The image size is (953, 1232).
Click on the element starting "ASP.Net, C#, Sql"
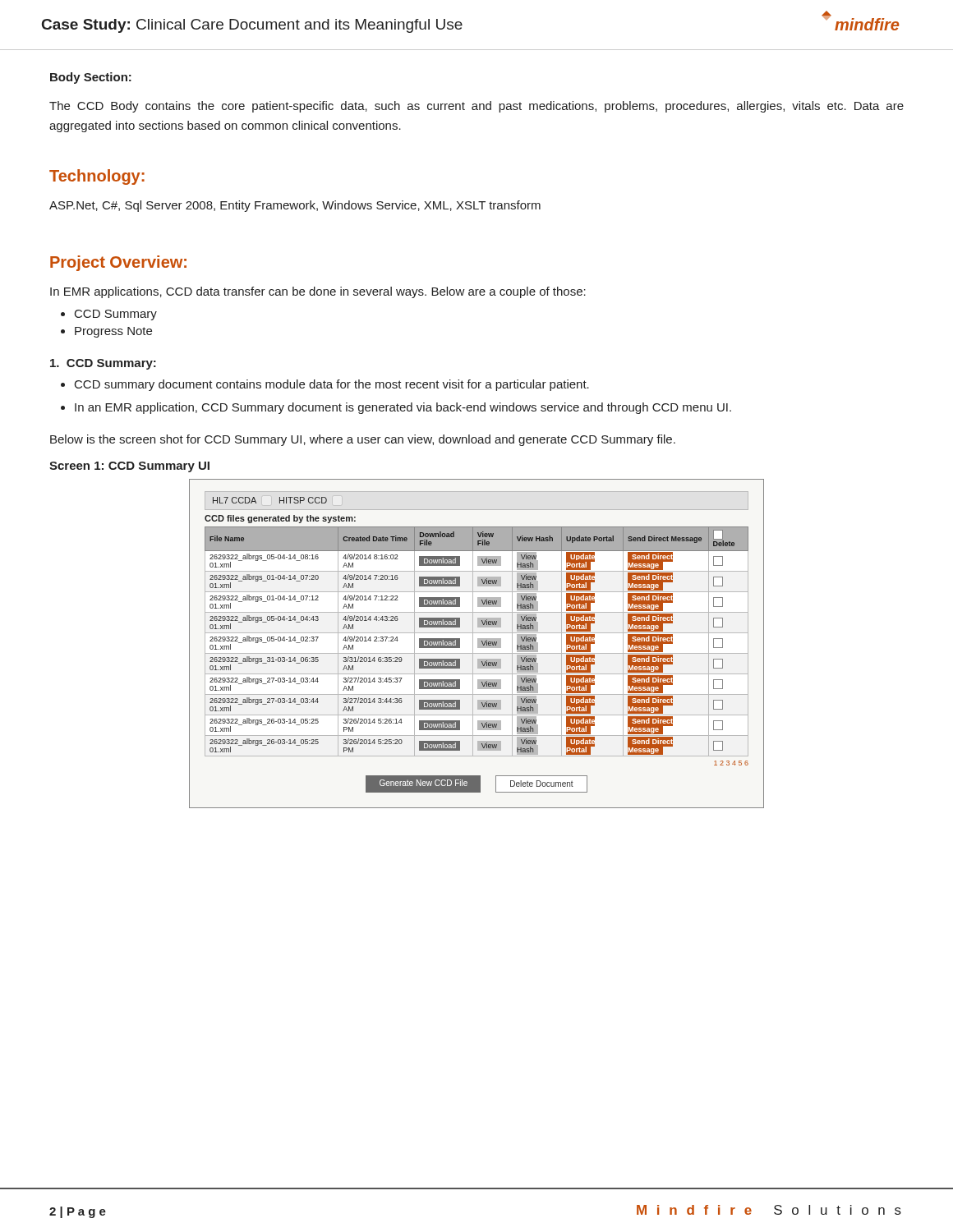tap(476, 205)
